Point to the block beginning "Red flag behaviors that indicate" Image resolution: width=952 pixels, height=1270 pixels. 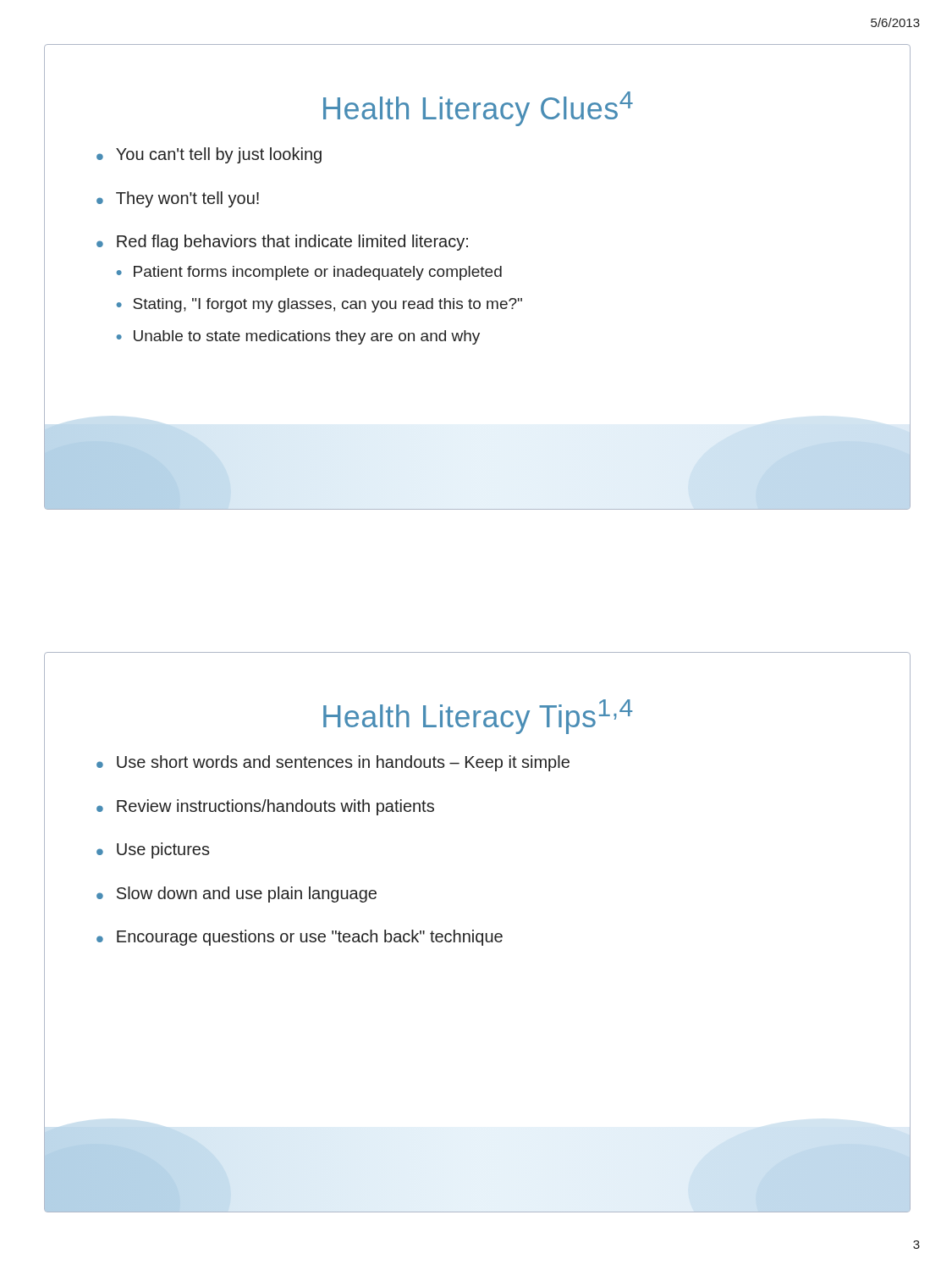coord(319,293)
